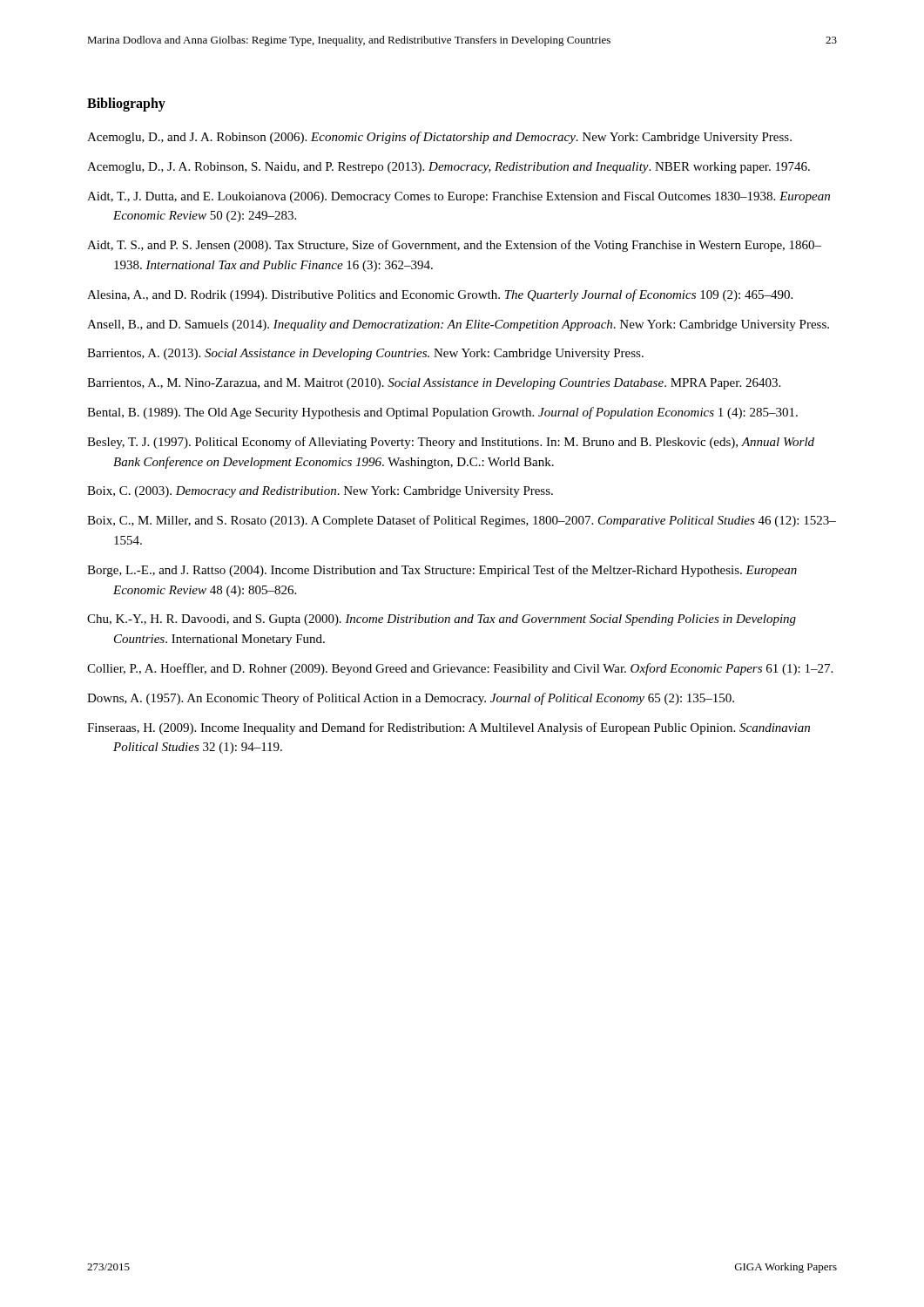Find the text block starting "Collier, P., A. Hoeffler, and"

[460, 668]
